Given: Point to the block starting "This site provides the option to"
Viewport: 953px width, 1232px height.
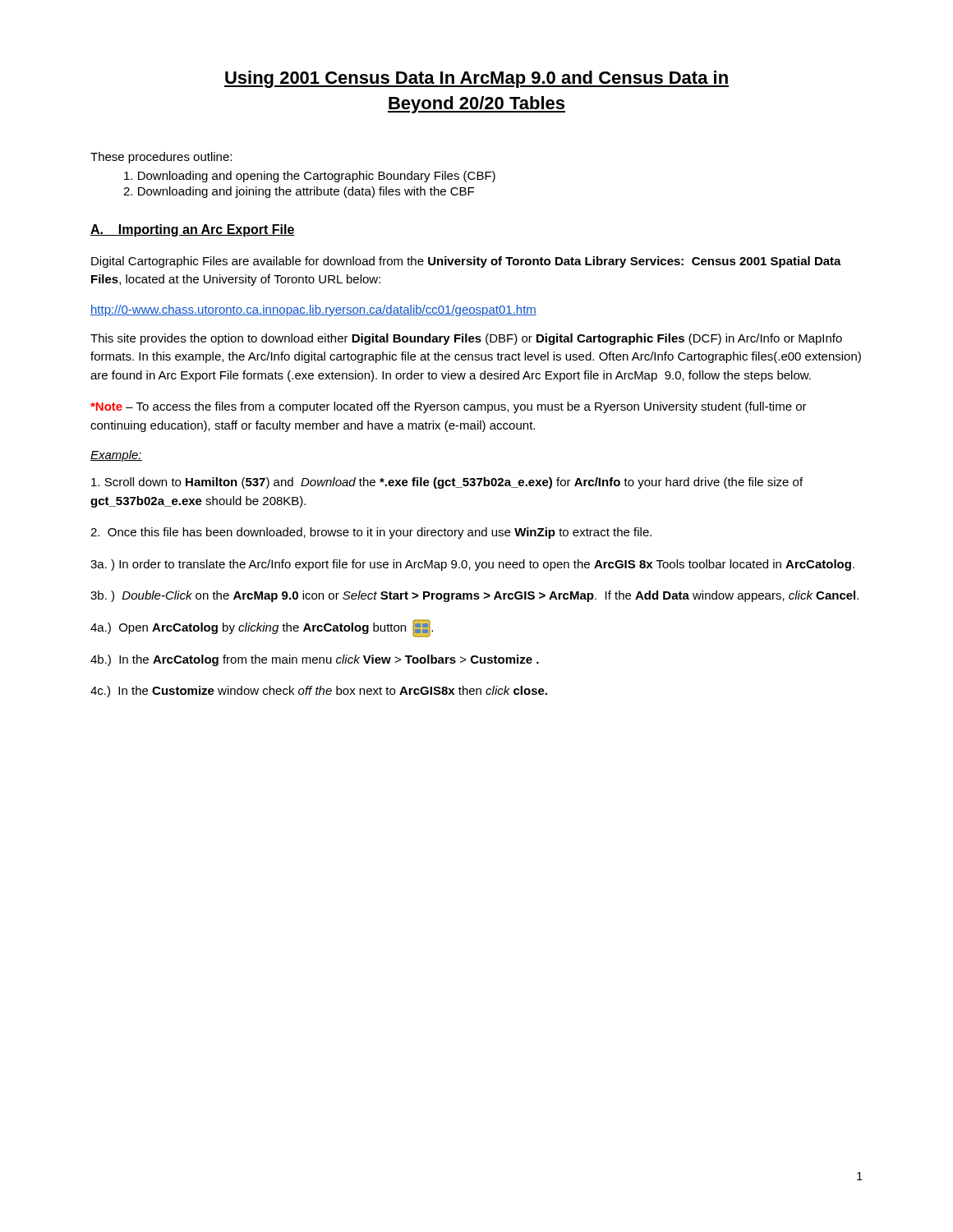Looking at the screenshot, I should coord(476,356).
